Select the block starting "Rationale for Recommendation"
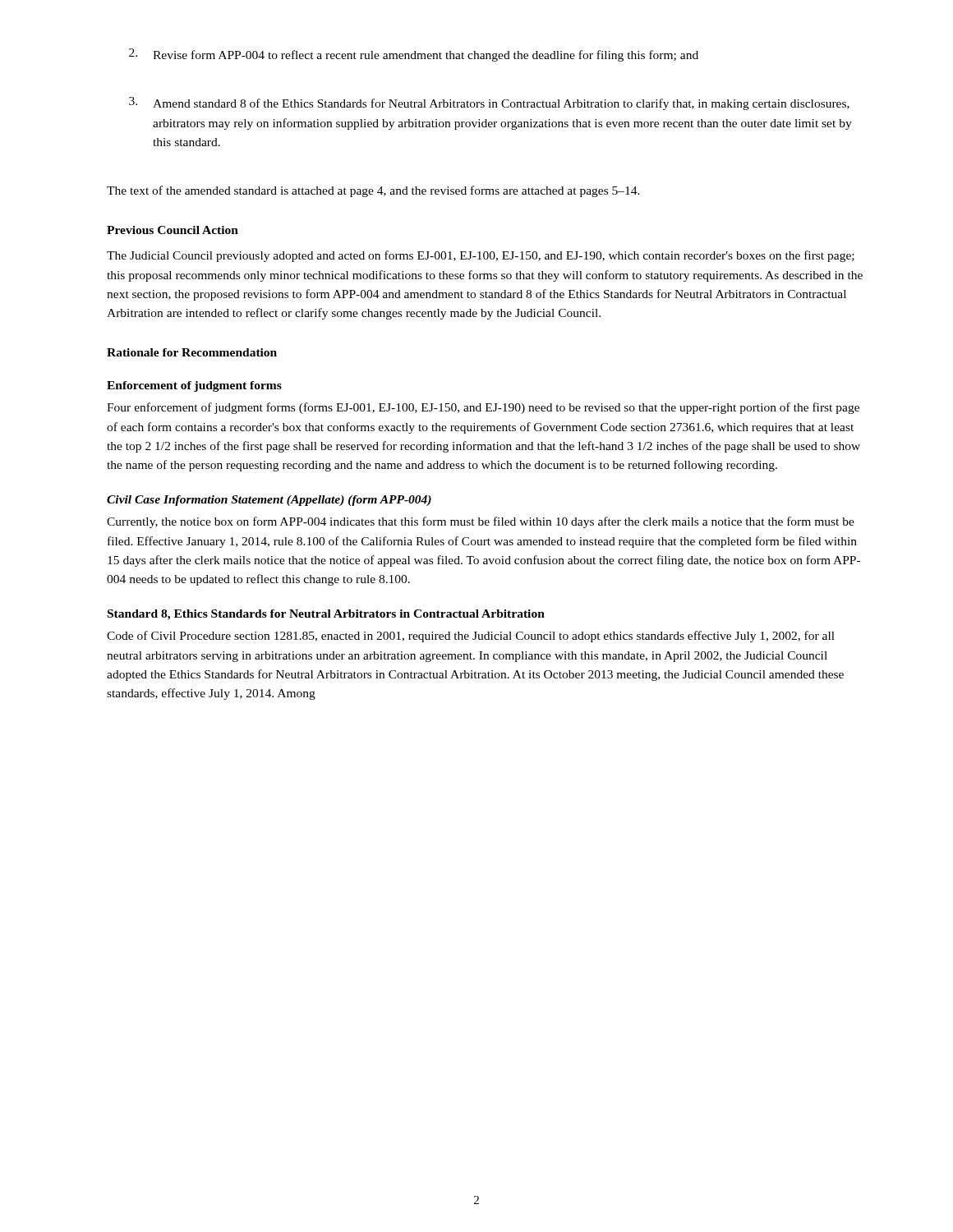 coord(192,352)
